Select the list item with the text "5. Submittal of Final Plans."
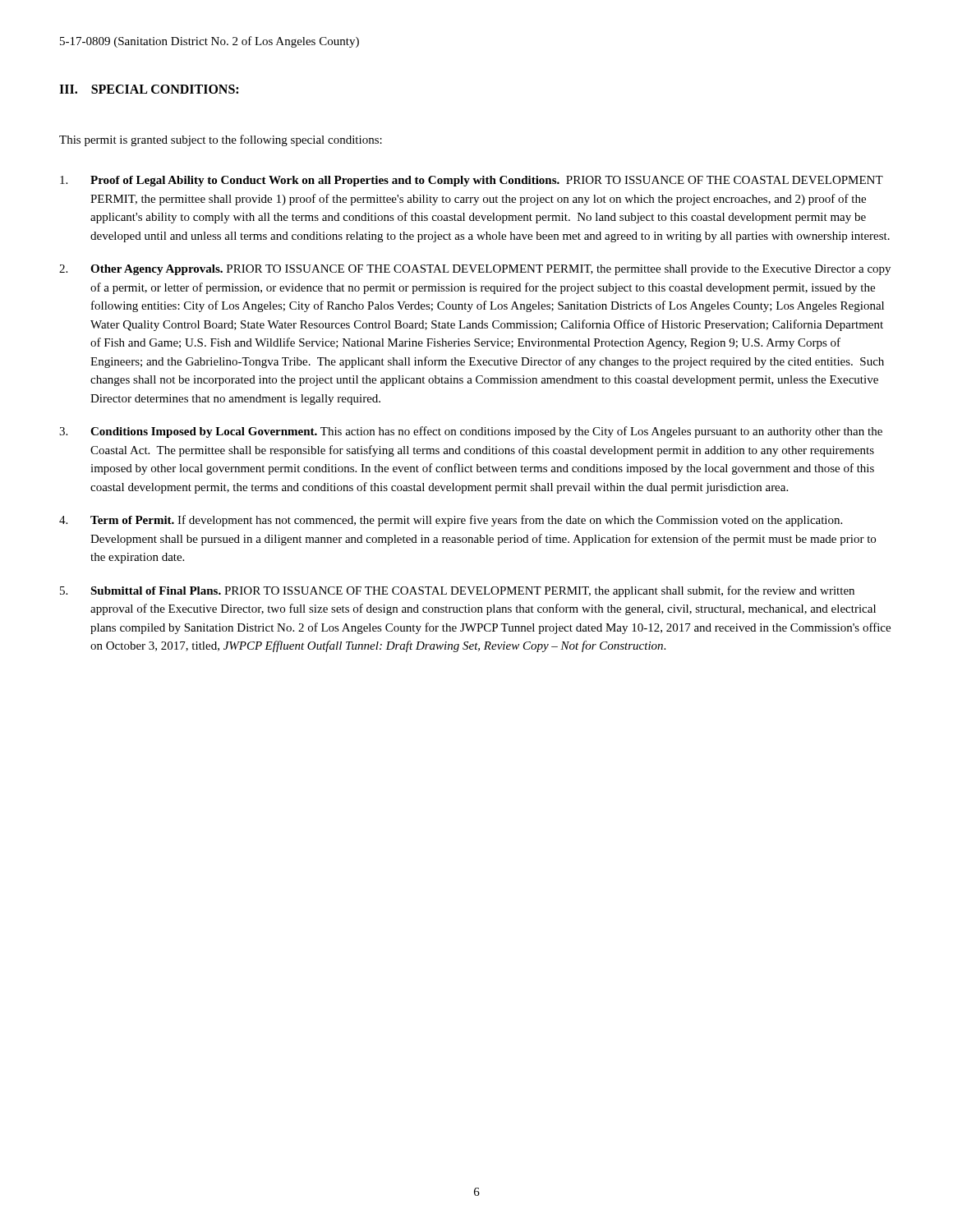 (476, 618)
